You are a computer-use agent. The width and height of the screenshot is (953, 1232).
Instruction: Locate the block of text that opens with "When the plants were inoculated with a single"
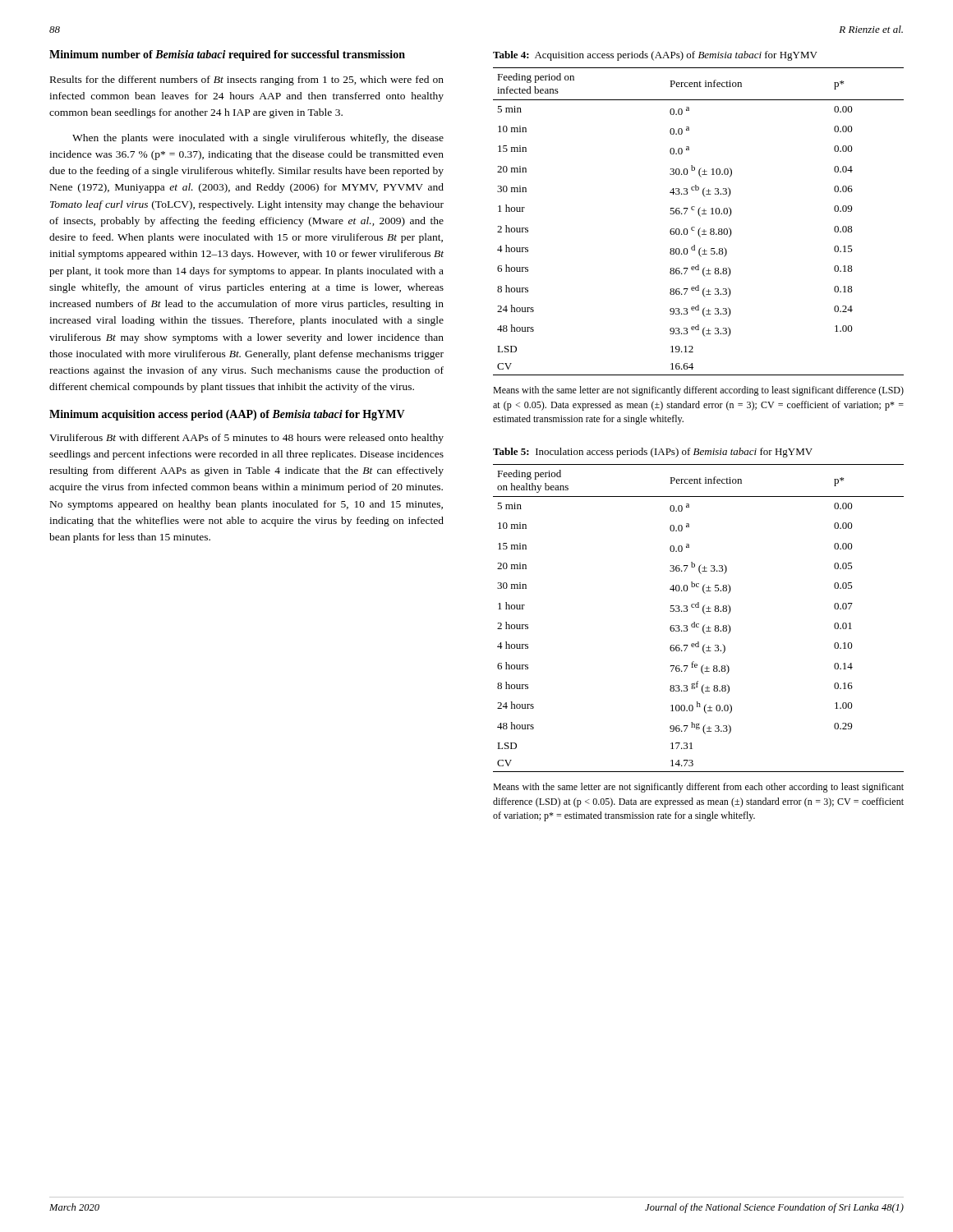pyautogui.click(x=246, y=262)
